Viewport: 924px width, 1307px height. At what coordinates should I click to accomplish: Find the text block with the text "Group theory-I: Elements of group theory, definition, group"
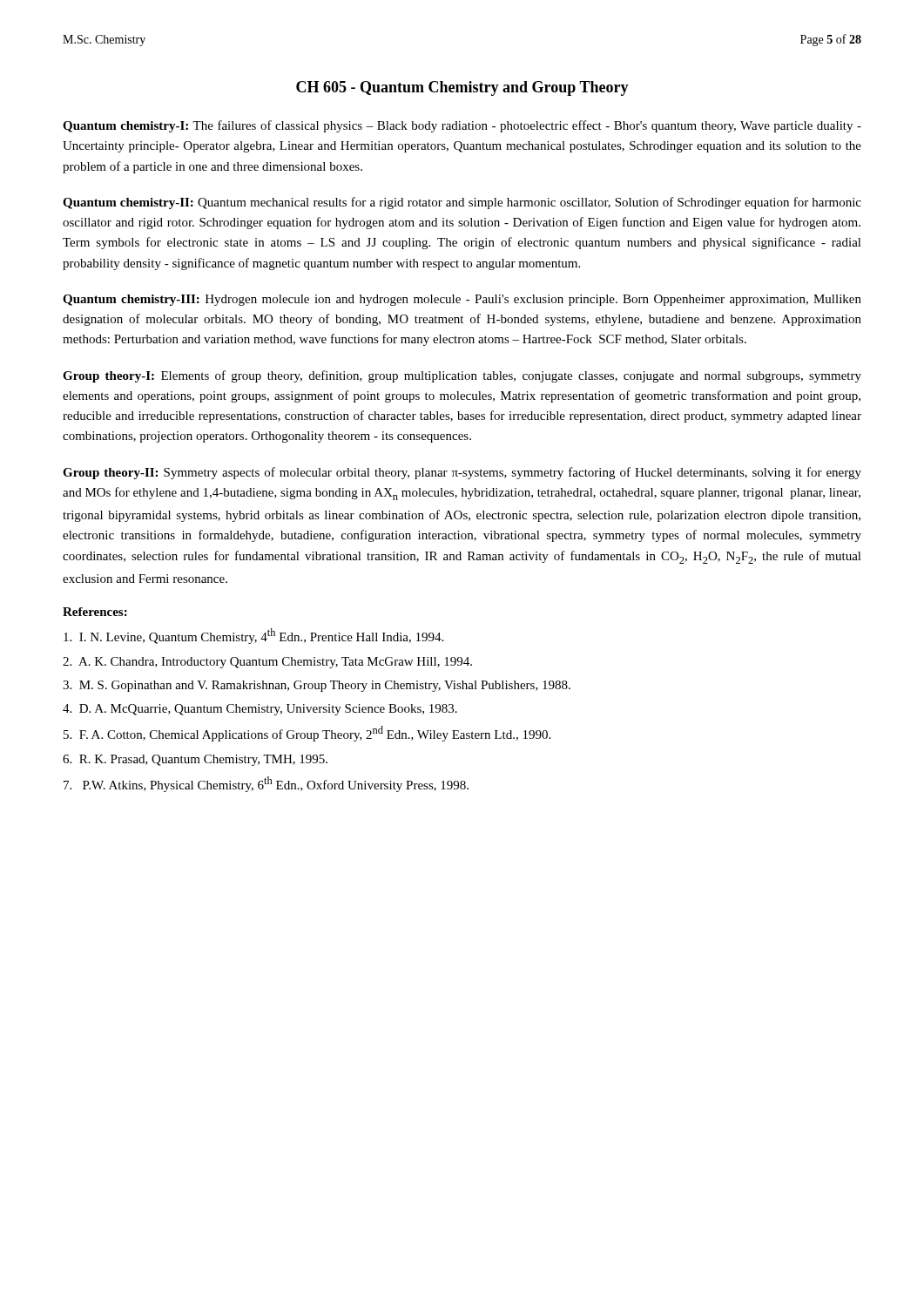pyautogui.click(x=462, y=405)
